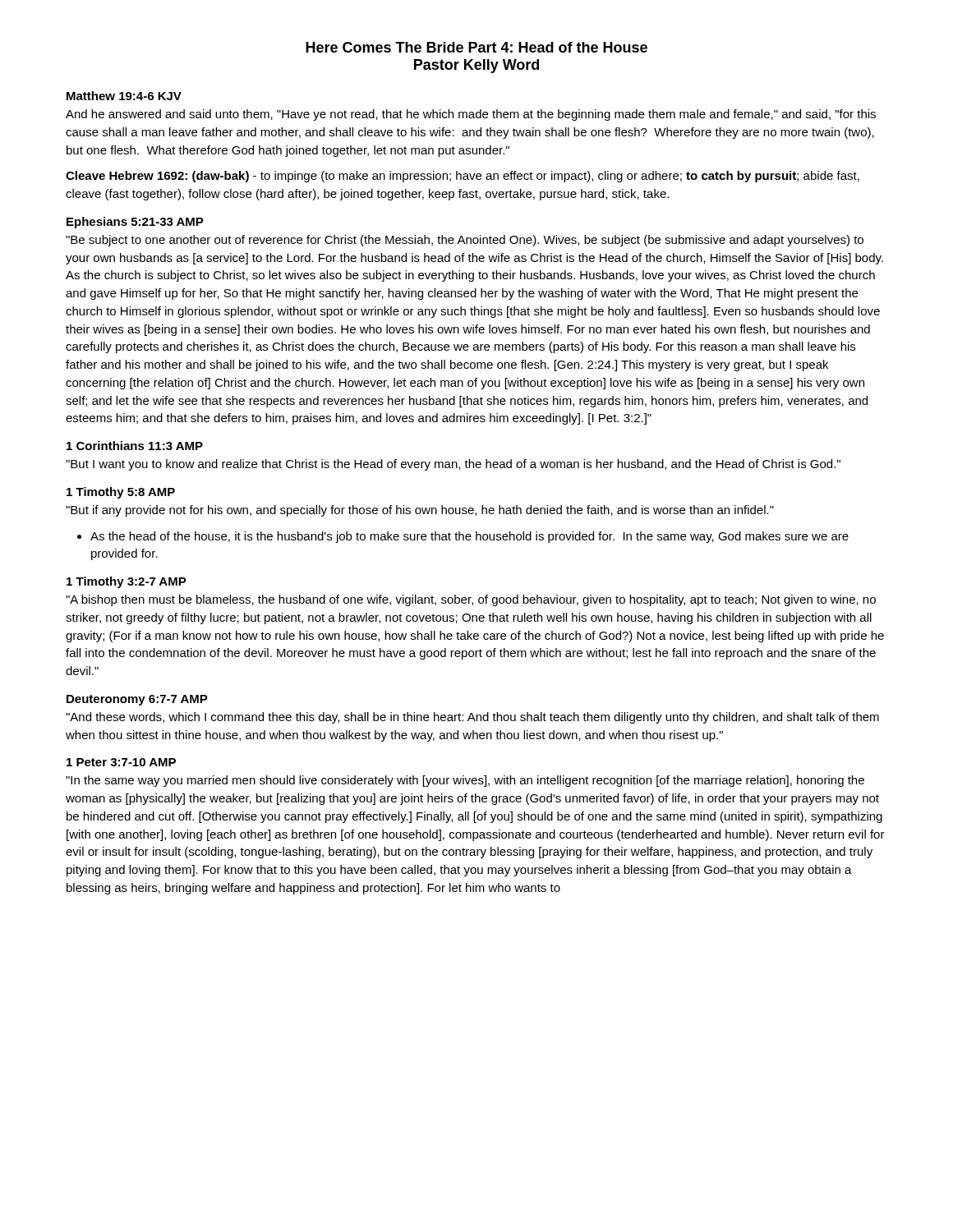Click on the title that reads "Here Comes The Bride Part 4: Head of"
The image size is (953, 1232).
tap(476, 57)
